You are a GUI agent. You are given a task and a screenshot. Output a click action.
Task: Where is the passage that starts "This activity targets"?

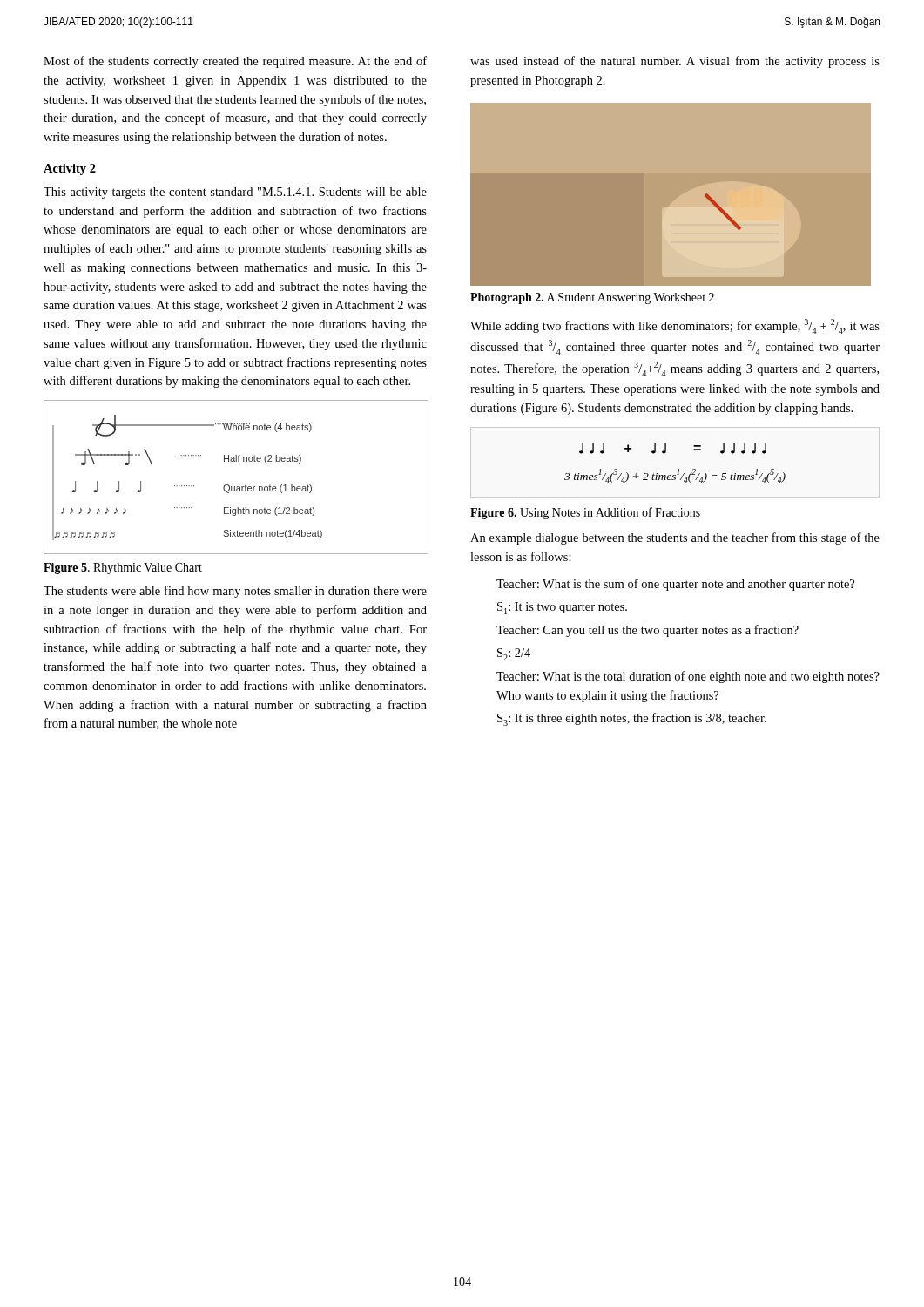coord(235,287)
